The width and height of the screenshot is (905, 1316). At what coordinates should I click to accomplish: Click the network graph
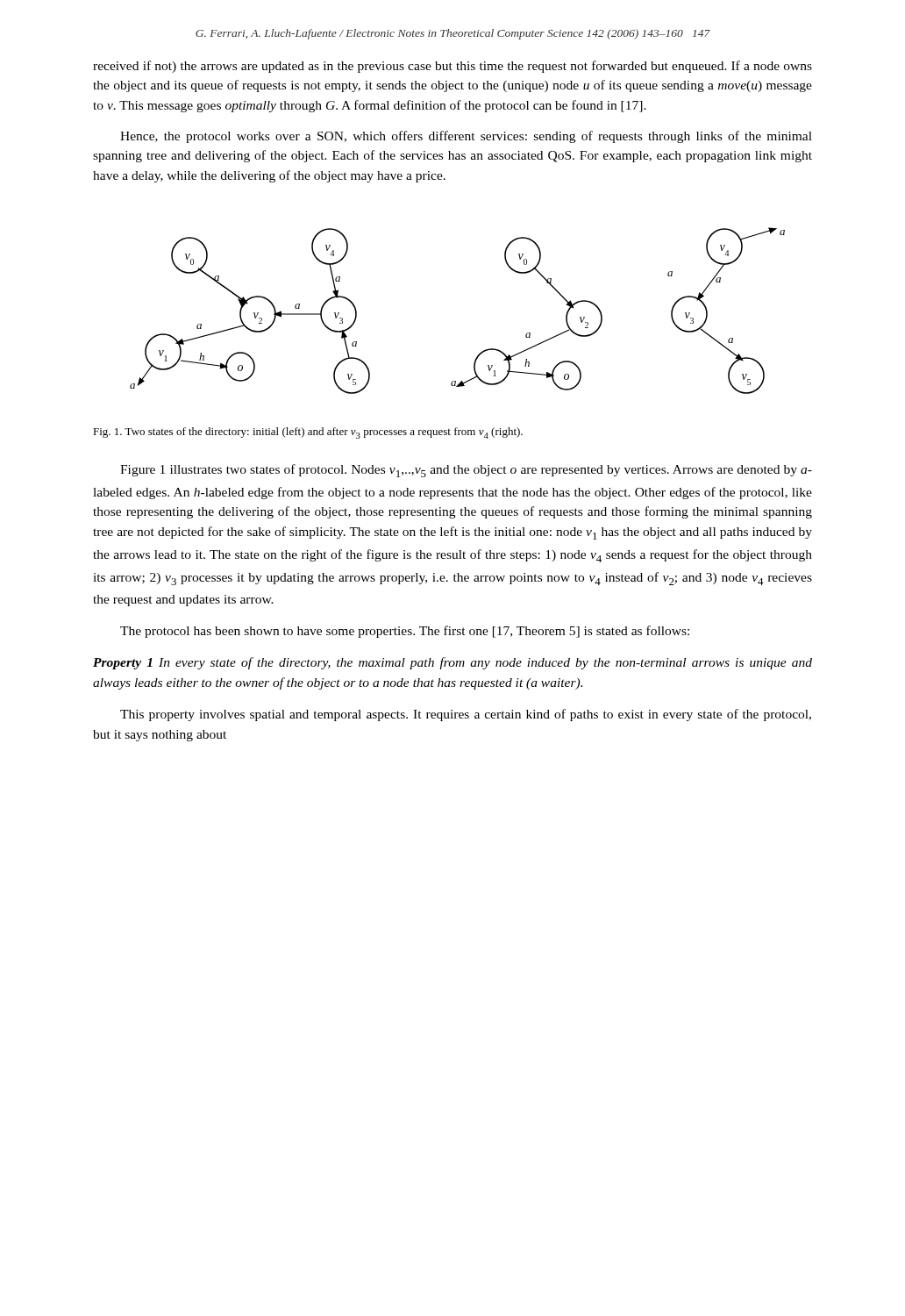[452, 311]
